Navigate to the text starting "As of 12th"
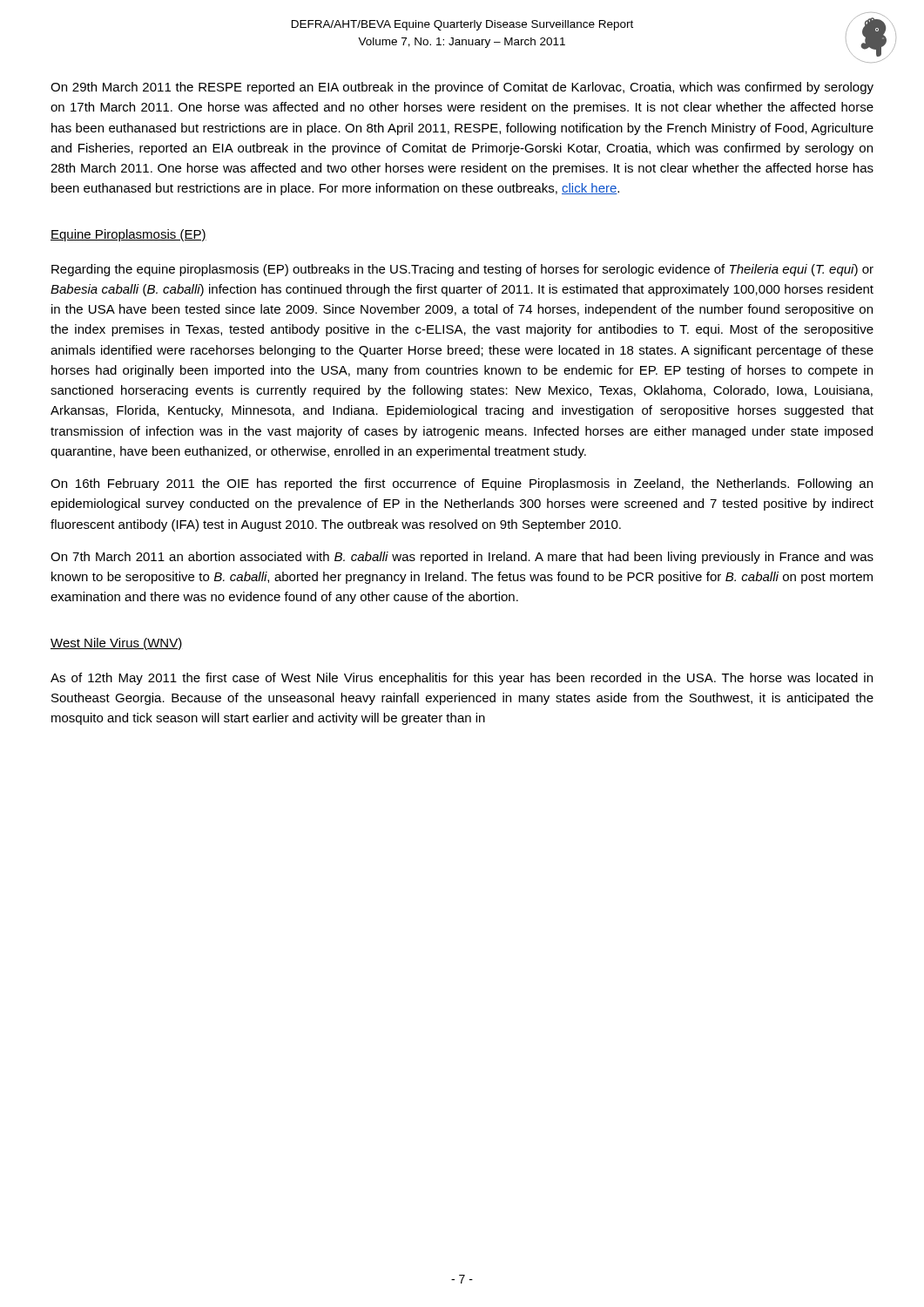Screen dimensions: 1307x924 [462, 697]
